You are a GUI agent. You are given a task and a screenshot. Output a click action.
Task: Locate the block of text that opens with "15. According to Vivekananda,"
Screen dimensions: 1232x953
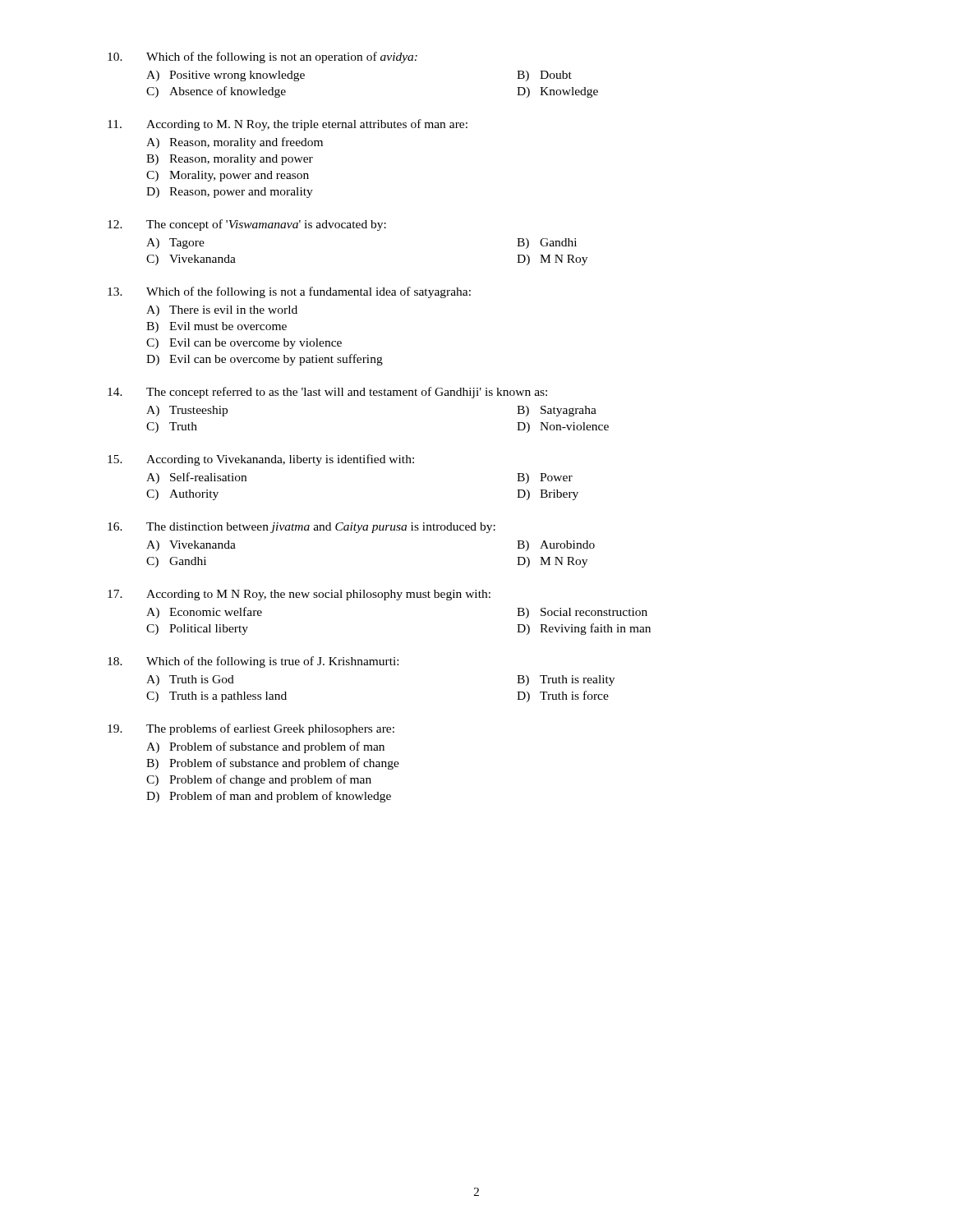click(261, 460)
